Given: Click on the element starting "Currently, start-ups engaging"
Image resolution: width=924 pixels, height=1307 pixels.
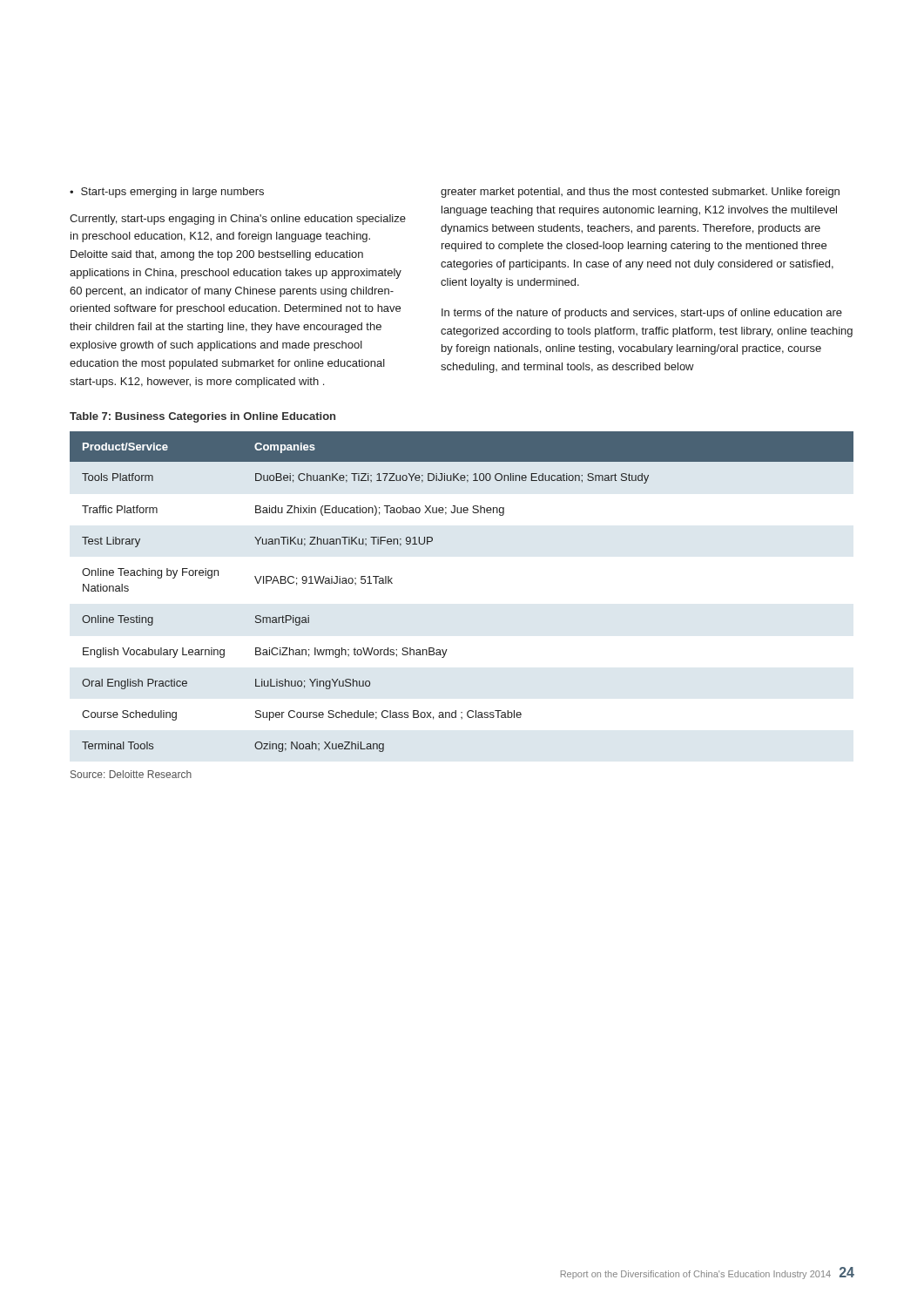Looking at the screenshot, I should (238, 299).
